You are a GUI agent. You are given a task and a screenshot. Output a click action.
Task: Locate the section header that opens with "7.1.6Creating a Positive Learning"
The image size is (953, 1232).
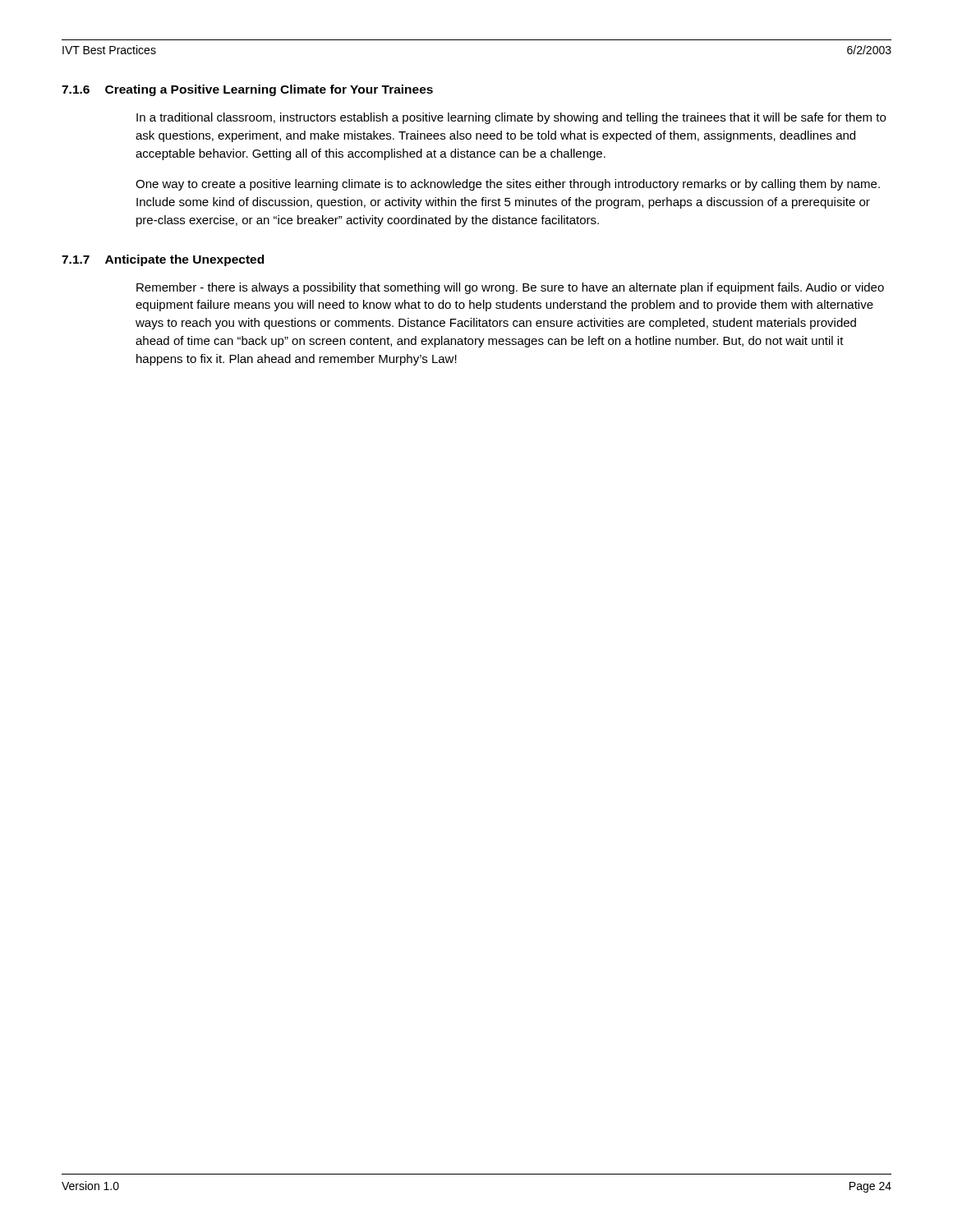point(247,89)
